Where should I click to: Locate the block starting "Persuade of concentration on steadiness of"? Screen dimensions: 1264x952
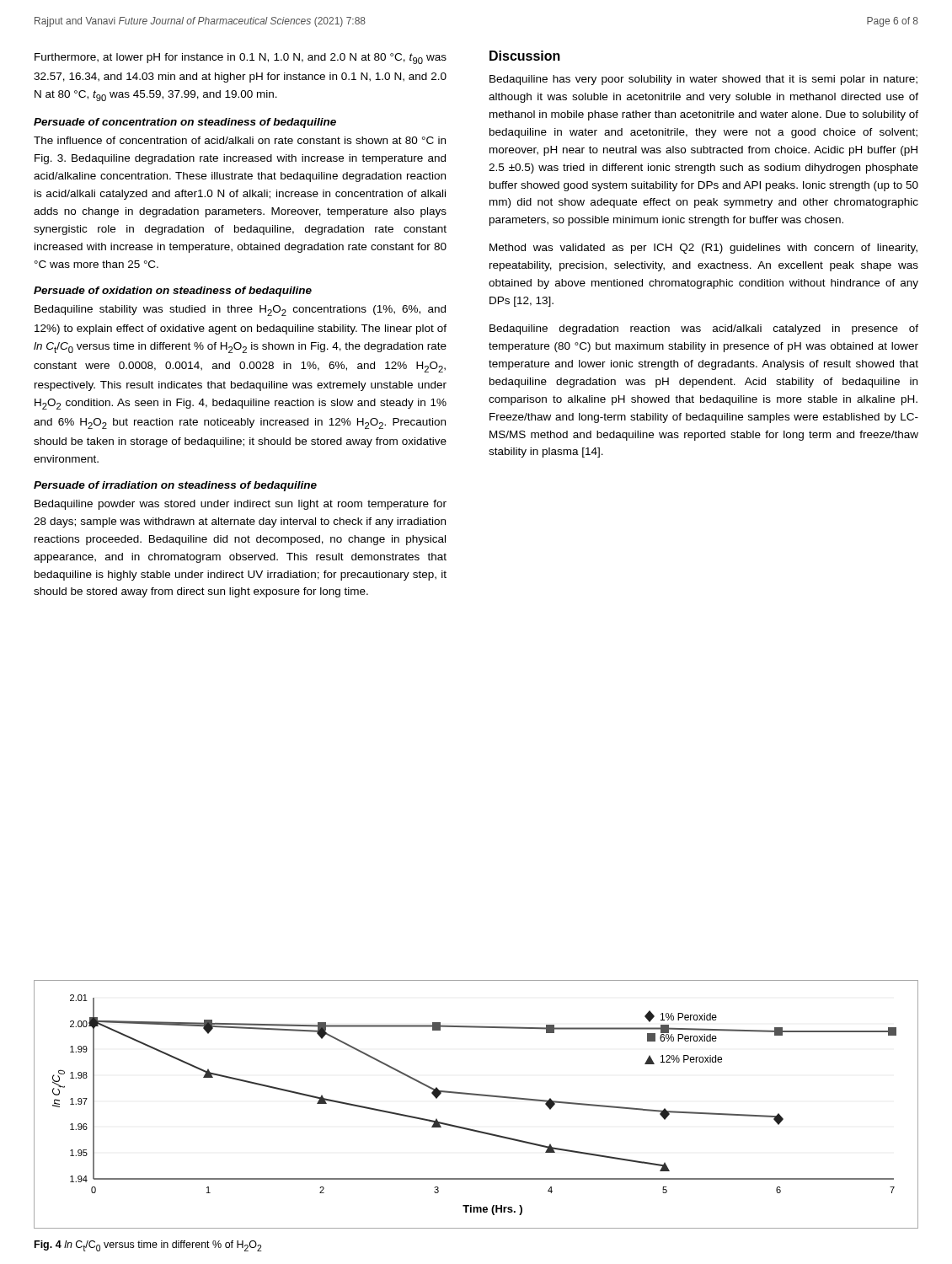pos(185,122)
